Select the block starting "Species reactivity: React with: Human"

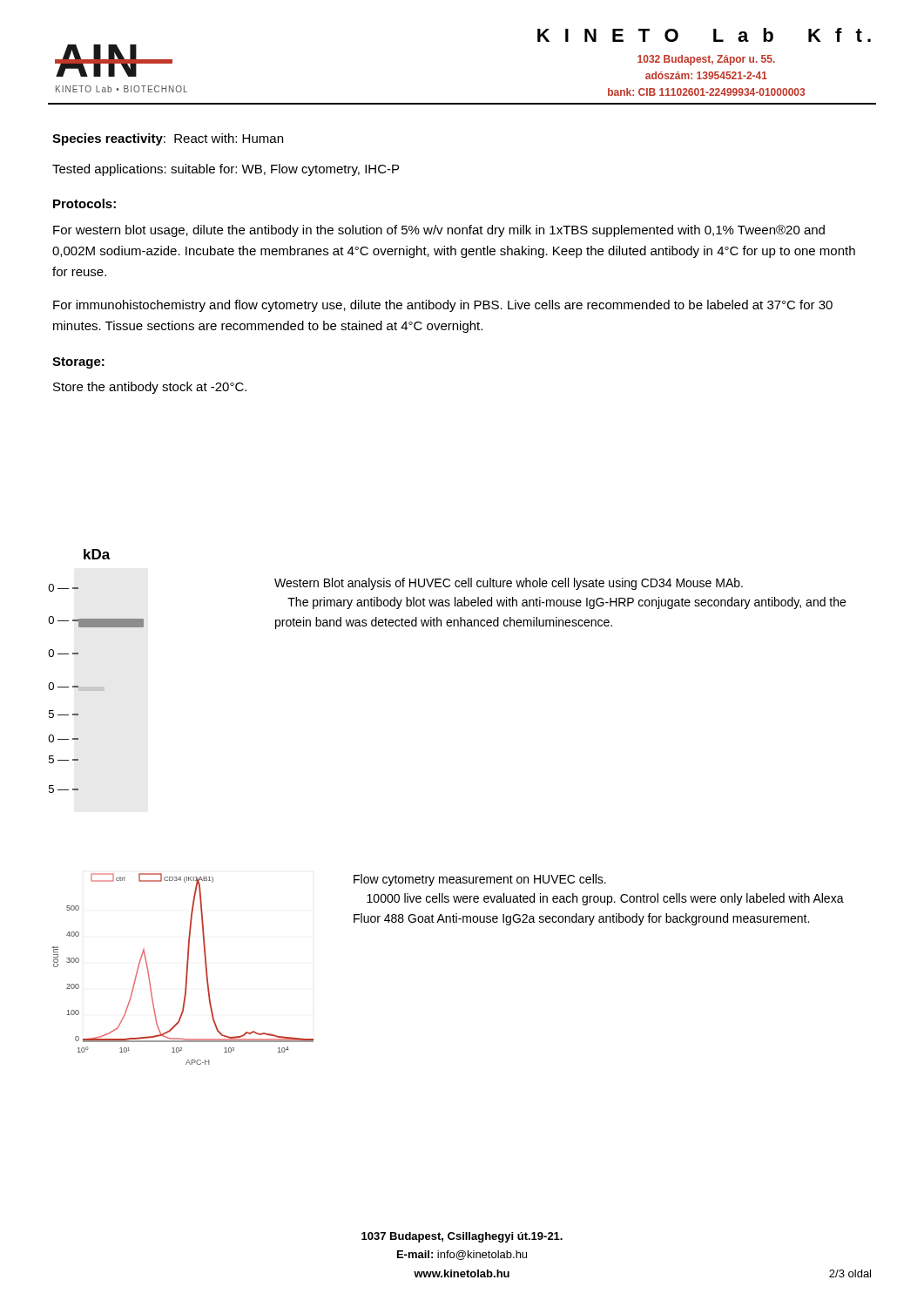pyautogui.click(x=168, y=138)
